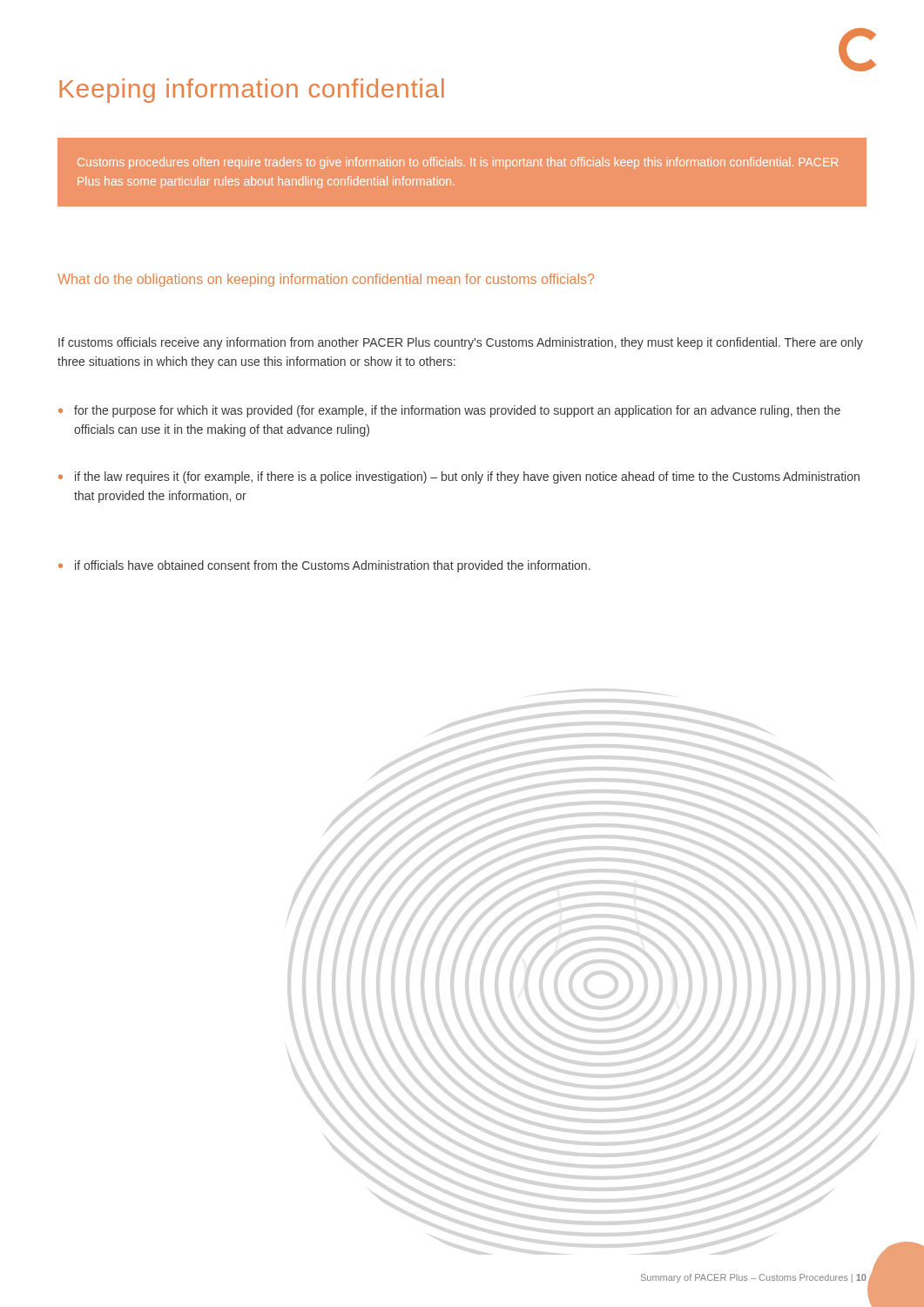
Task: Where is the passage that starts "If customs officials receive any information from another"?
Action: click(462, 352)
